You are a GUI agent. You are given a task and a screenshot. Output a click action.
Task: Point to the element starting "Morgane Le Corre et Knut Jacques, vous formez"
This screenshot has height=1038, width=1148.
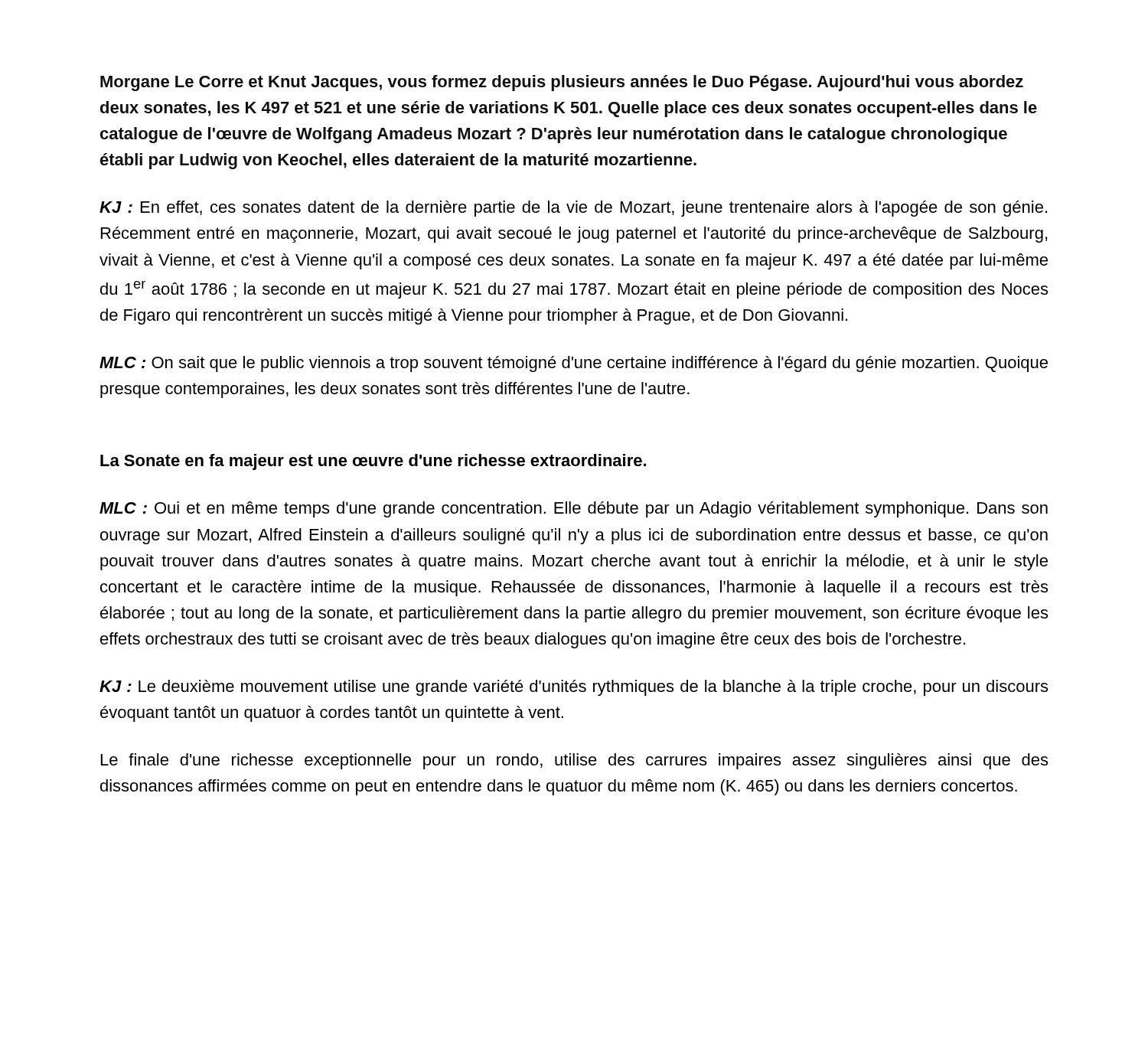[568, 121]
